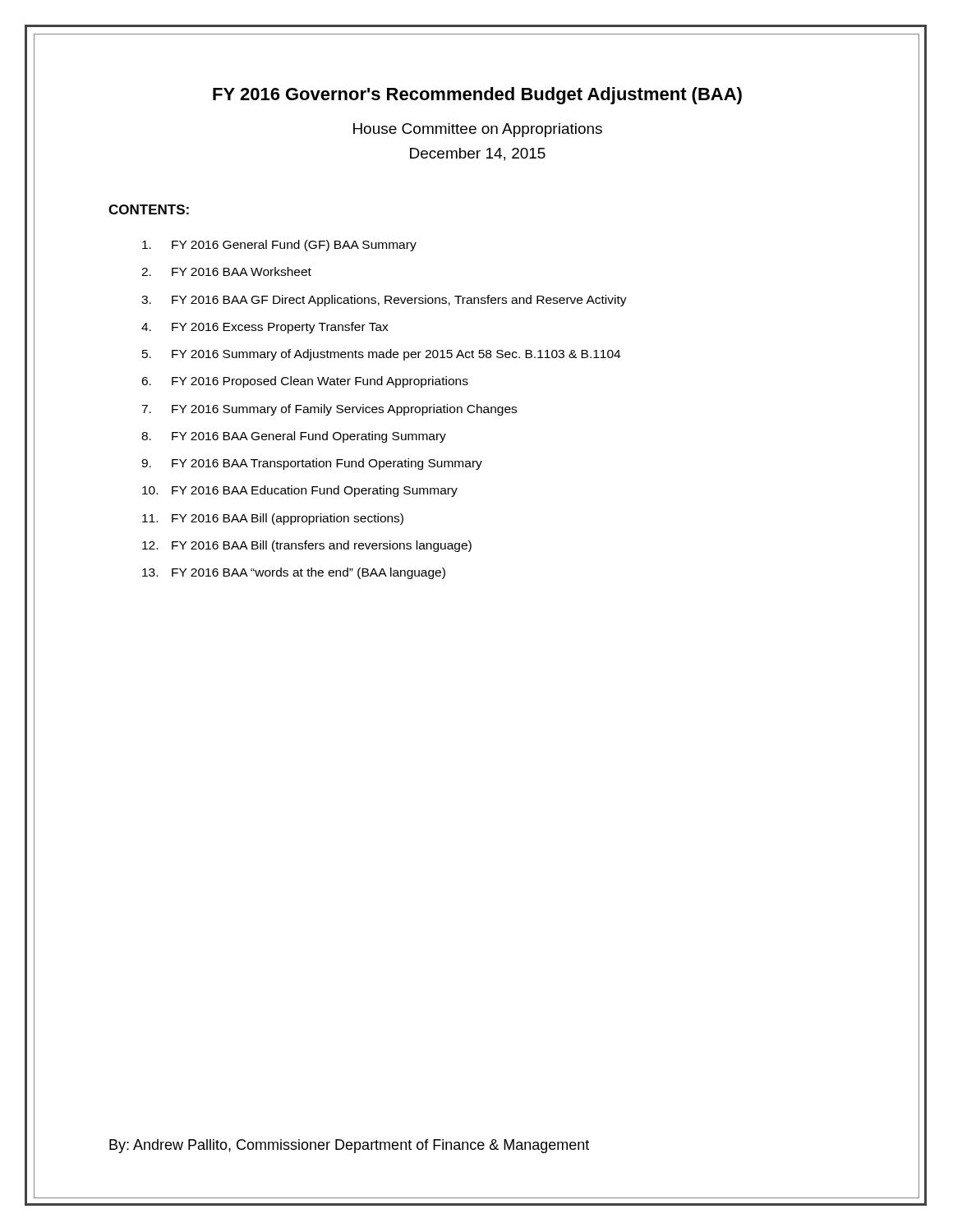Viewport: 953px width, 1232px height.
Task: Point to the block beginning "12. FY 2016 BAA Bill"
Action: pos(307,546)
